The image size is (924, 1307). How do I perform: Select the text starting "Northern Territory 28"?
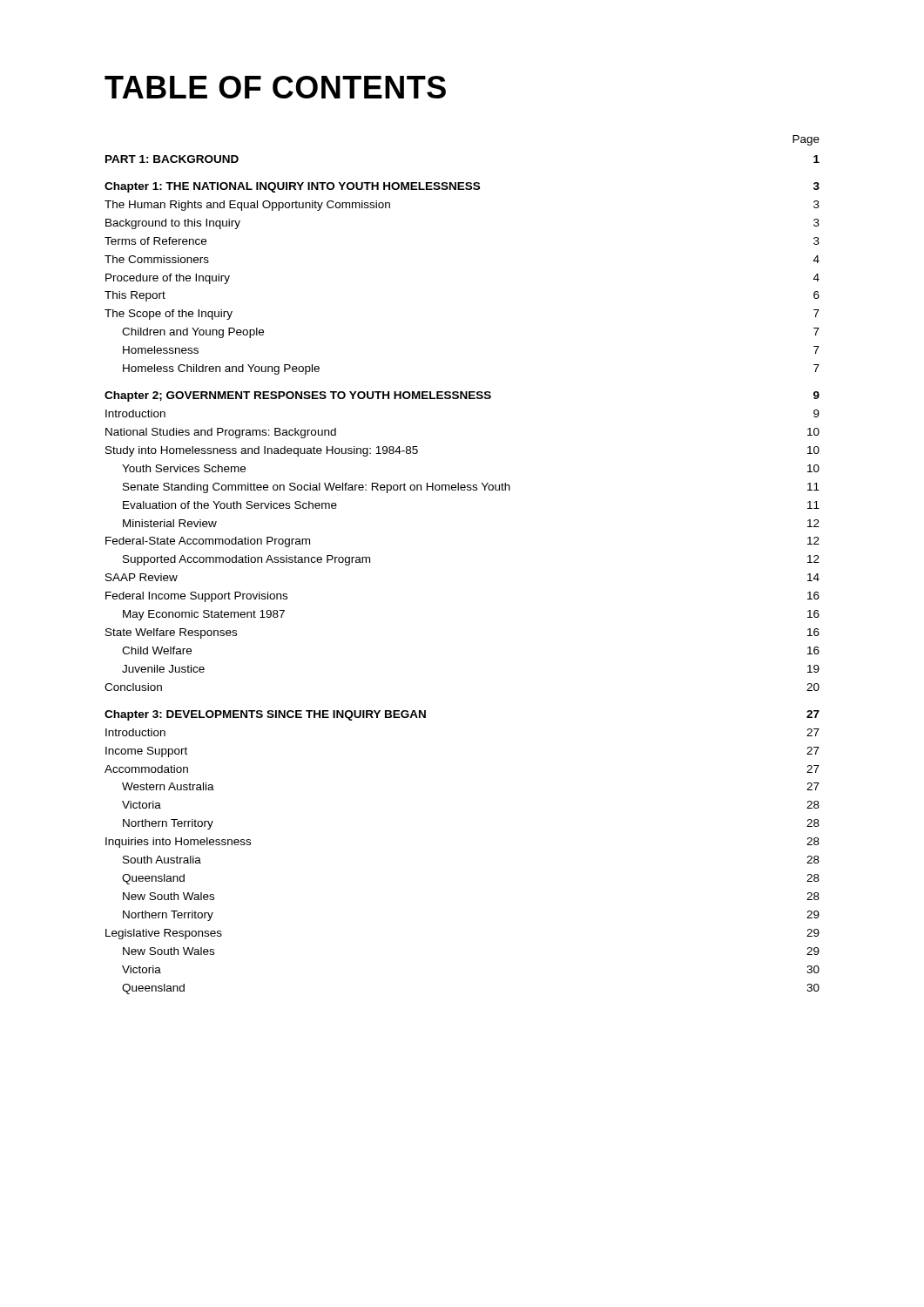click(x=166, y=824)
